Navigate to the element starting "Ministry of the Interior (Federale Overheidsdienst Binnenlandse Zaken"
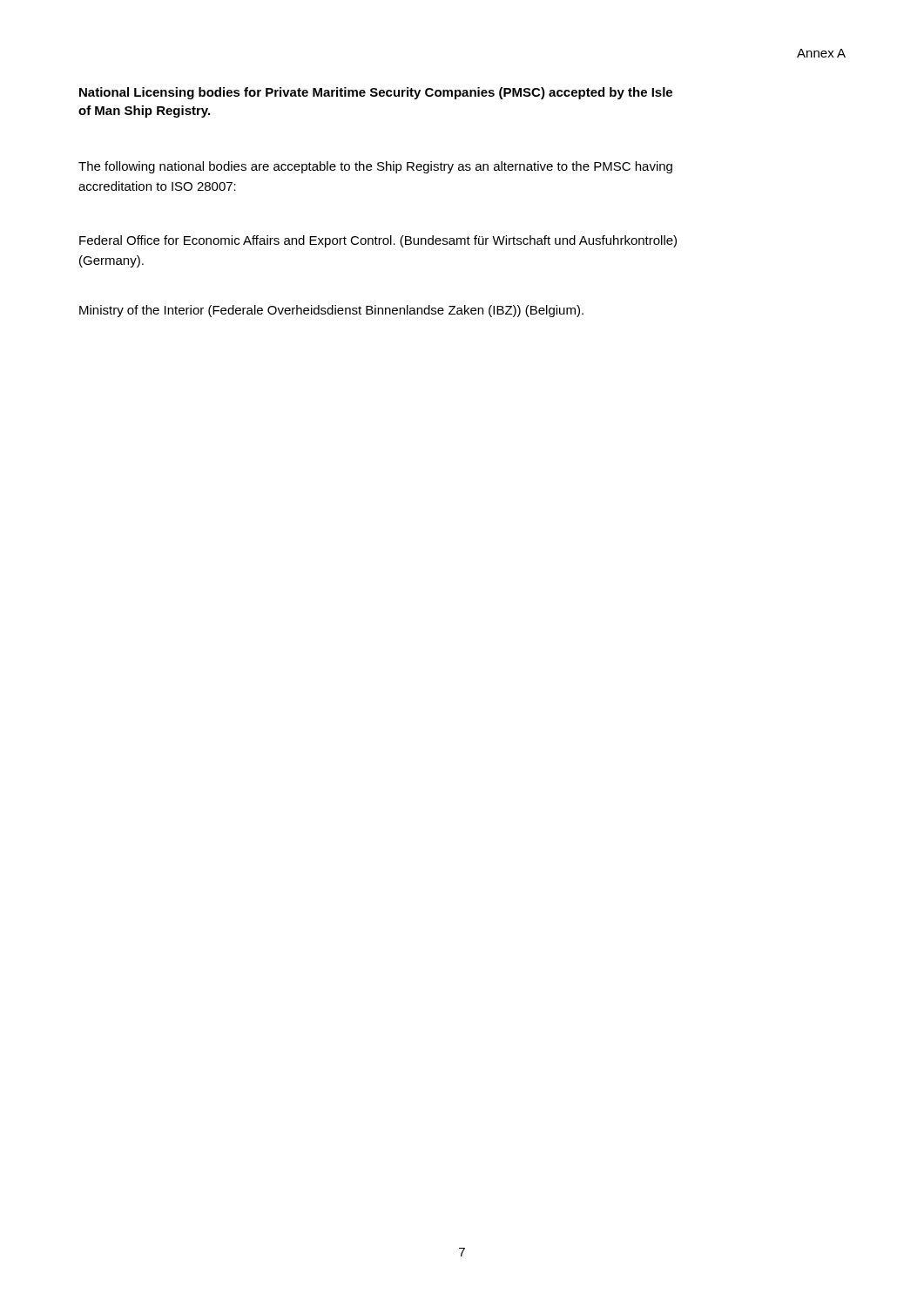Image resolution: width=924 pixels, height=1307 pixels. tap(331, 310)
